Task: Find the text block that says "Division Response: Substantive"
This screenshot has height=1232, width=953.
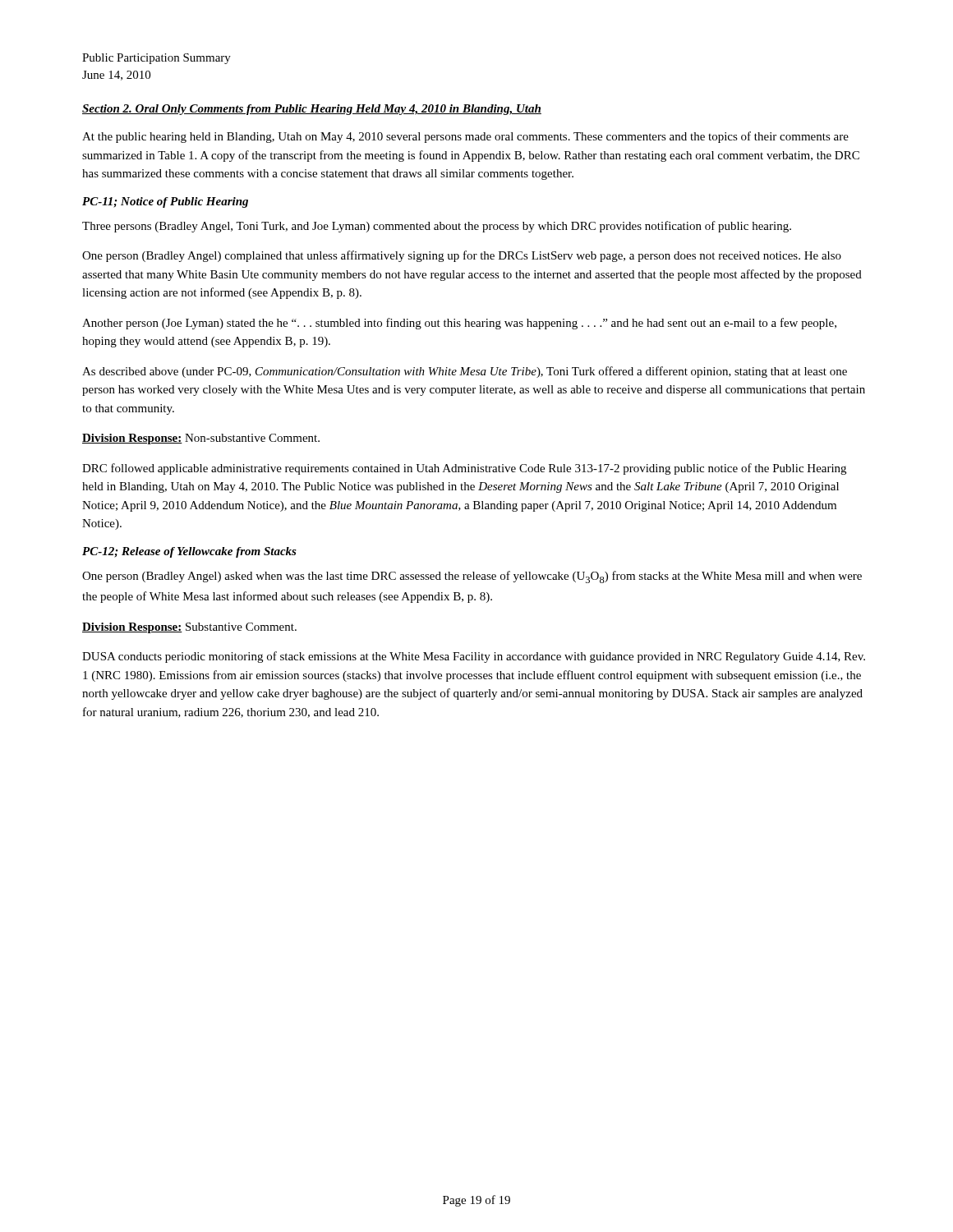Action: pyautogui.click(x=190, y=626)
